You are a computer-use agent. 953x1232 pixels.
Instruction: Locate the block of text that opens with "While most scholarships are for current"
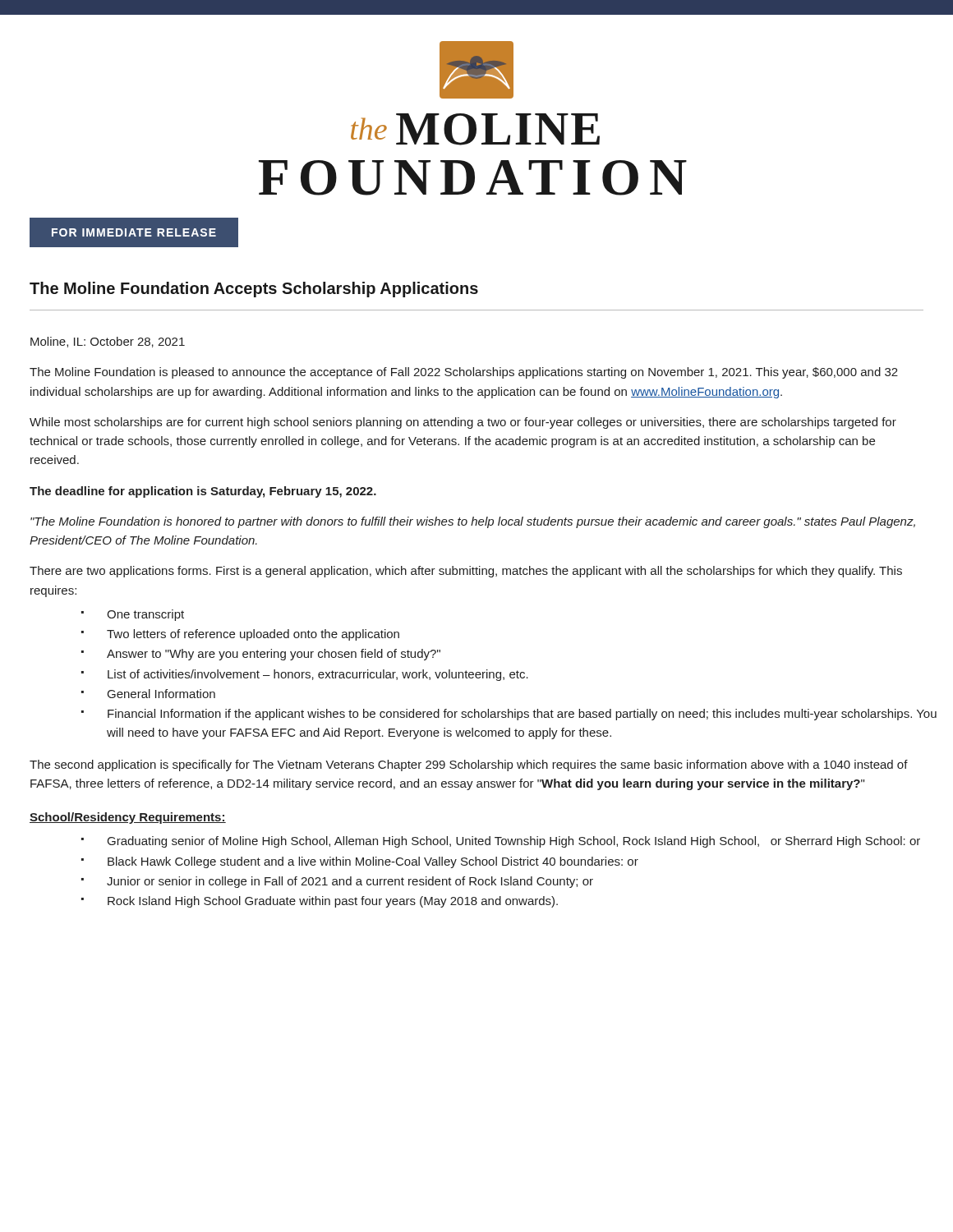pyautogui.click(x=463, y=441)
